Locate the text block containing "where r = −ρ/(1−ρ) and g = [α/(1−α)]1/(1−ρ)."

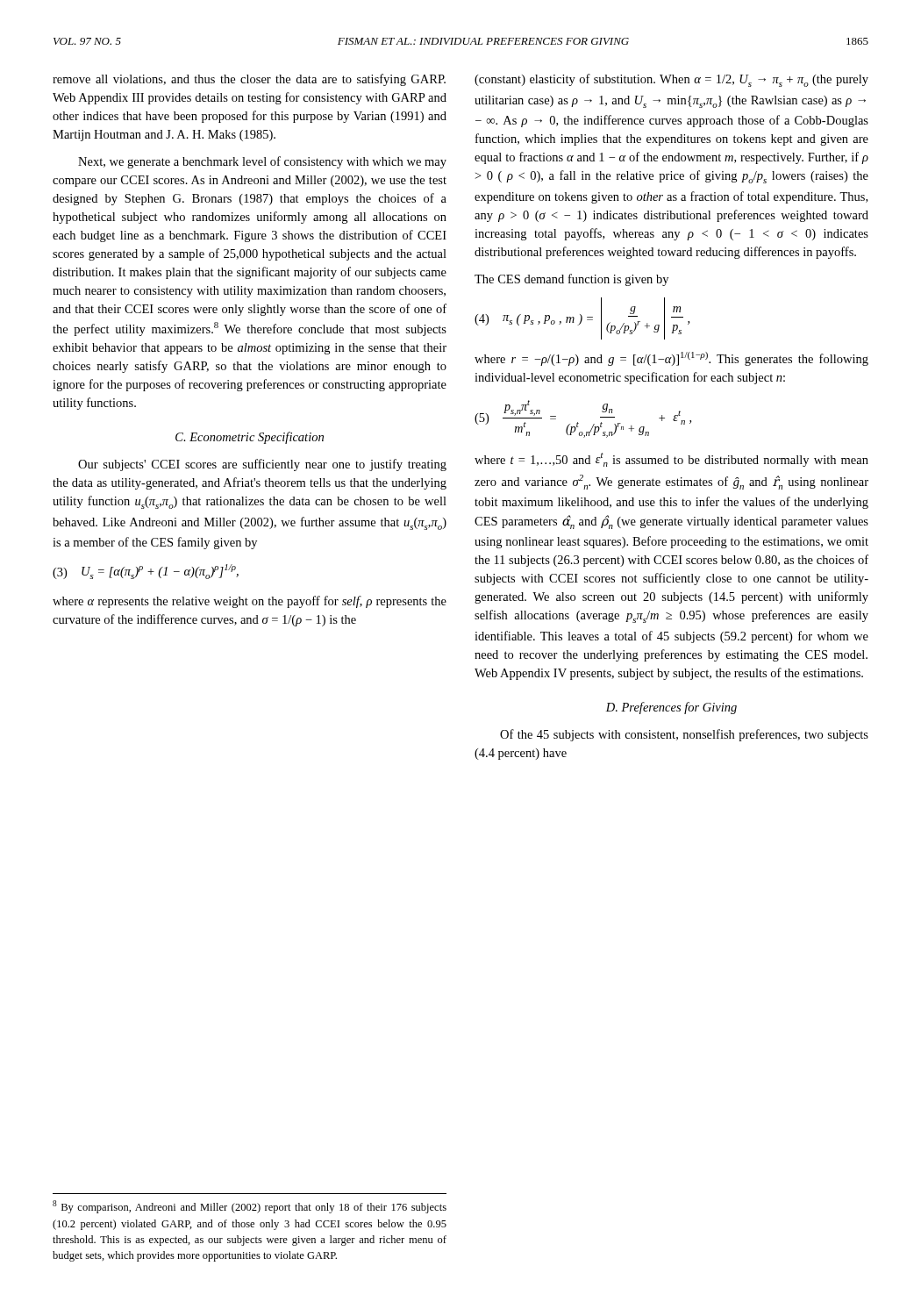coord(671,368)
